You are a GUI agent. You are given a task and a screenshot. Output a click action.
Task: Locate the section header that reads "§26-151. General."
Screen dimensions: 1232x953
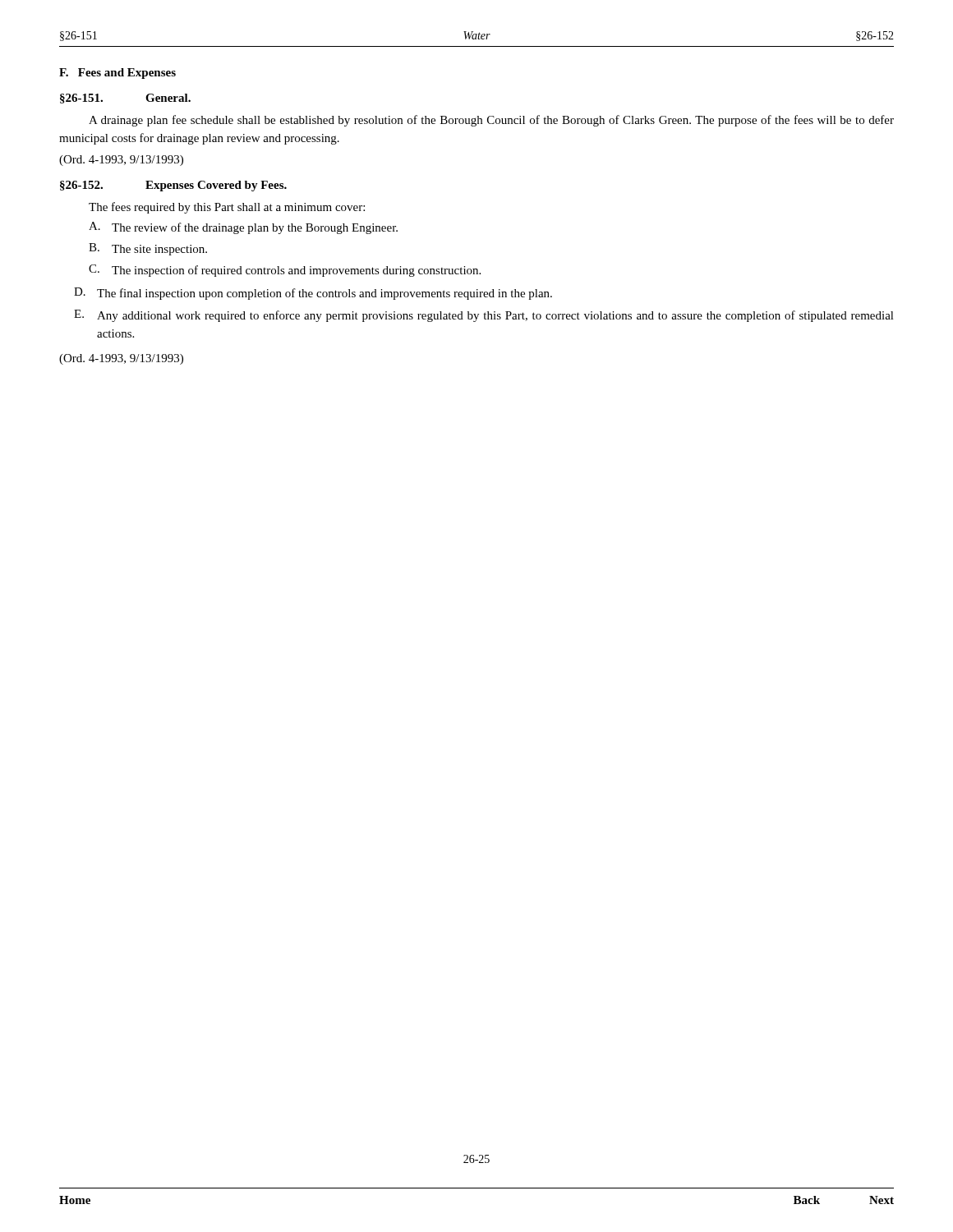pyautogui.click(x=84, y=98)
